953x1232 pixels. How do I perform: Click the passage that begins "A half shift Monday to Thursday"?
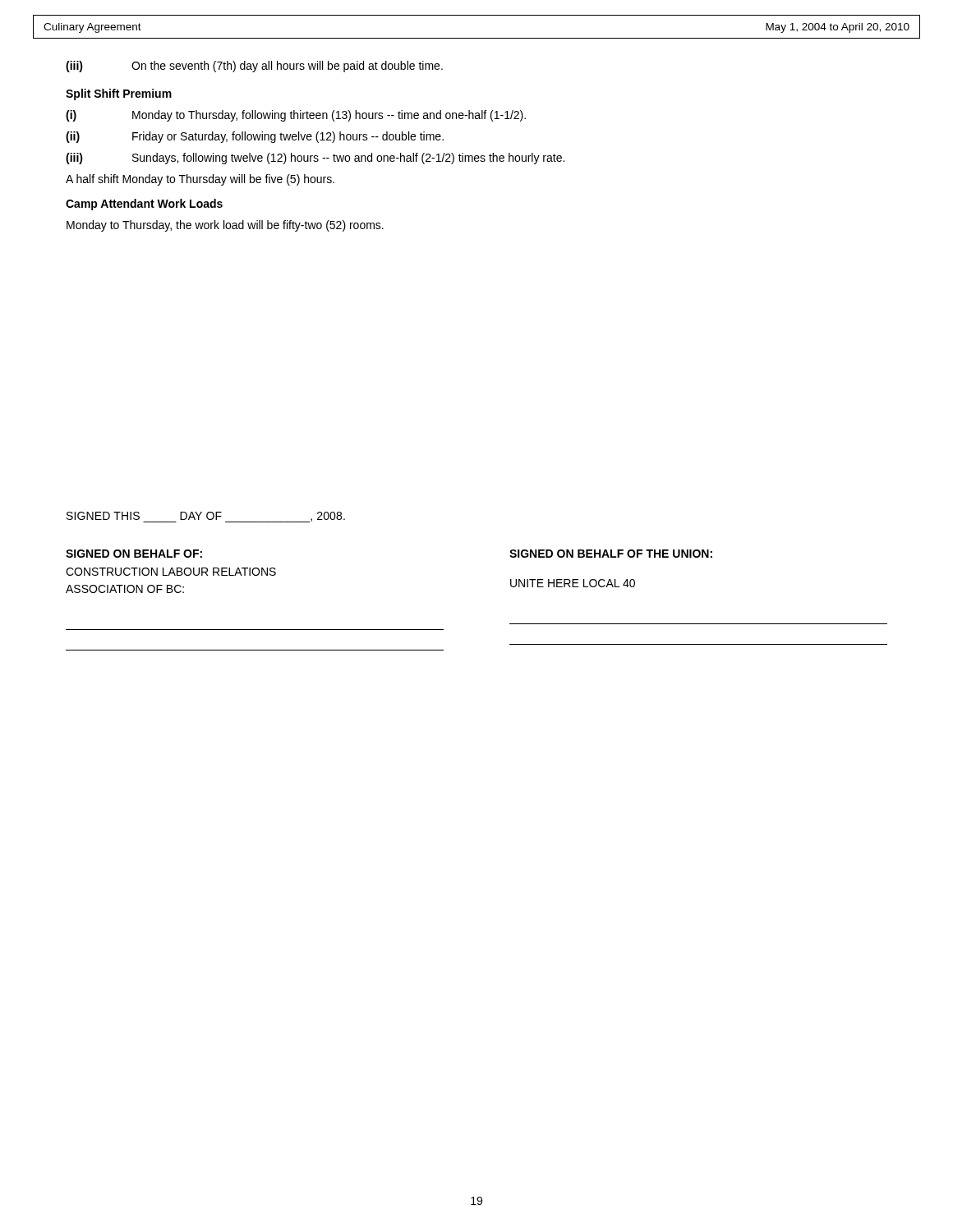point(201,179)
